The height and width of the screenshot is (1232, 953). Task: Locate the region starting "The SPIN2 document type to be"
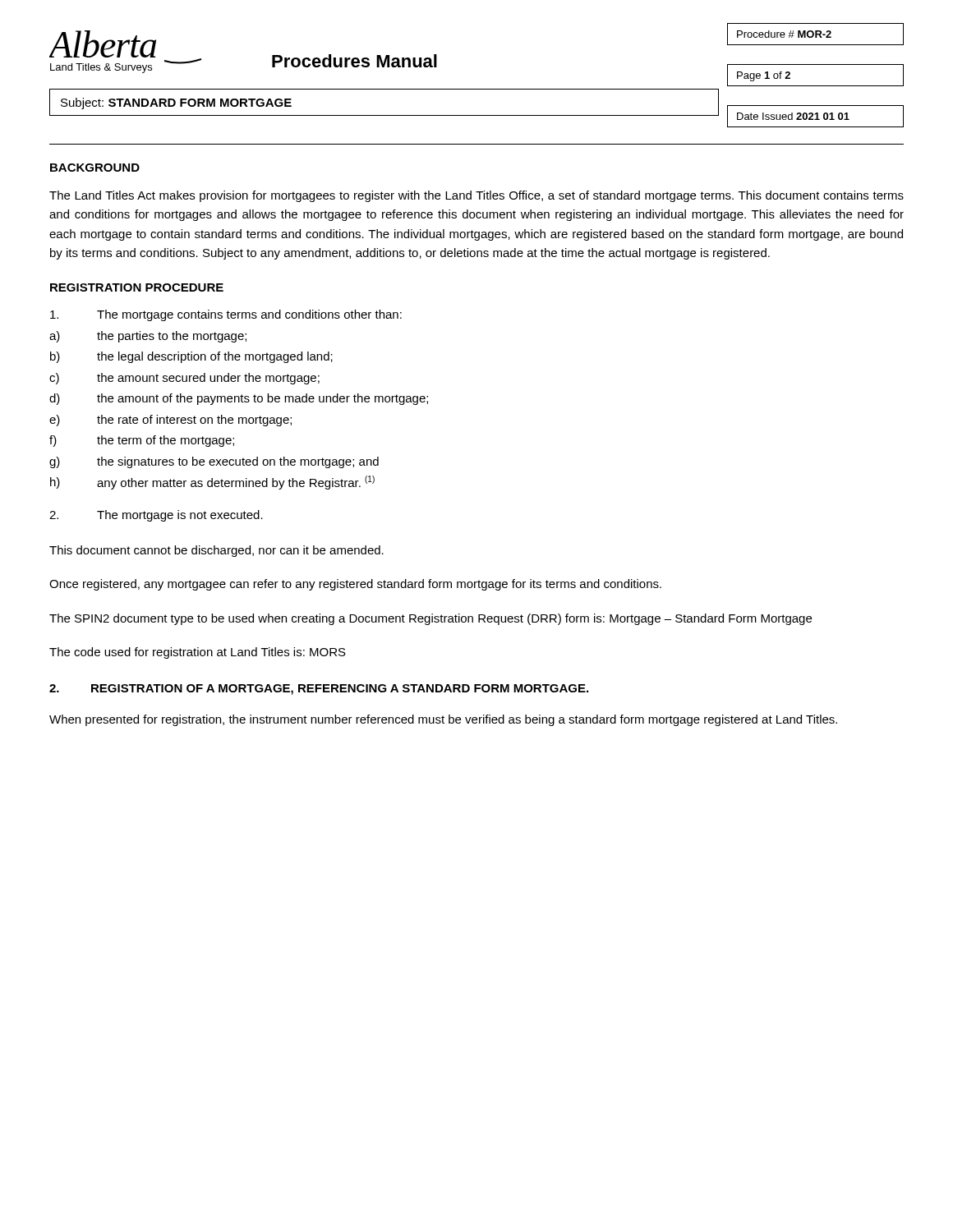point(431,618)
